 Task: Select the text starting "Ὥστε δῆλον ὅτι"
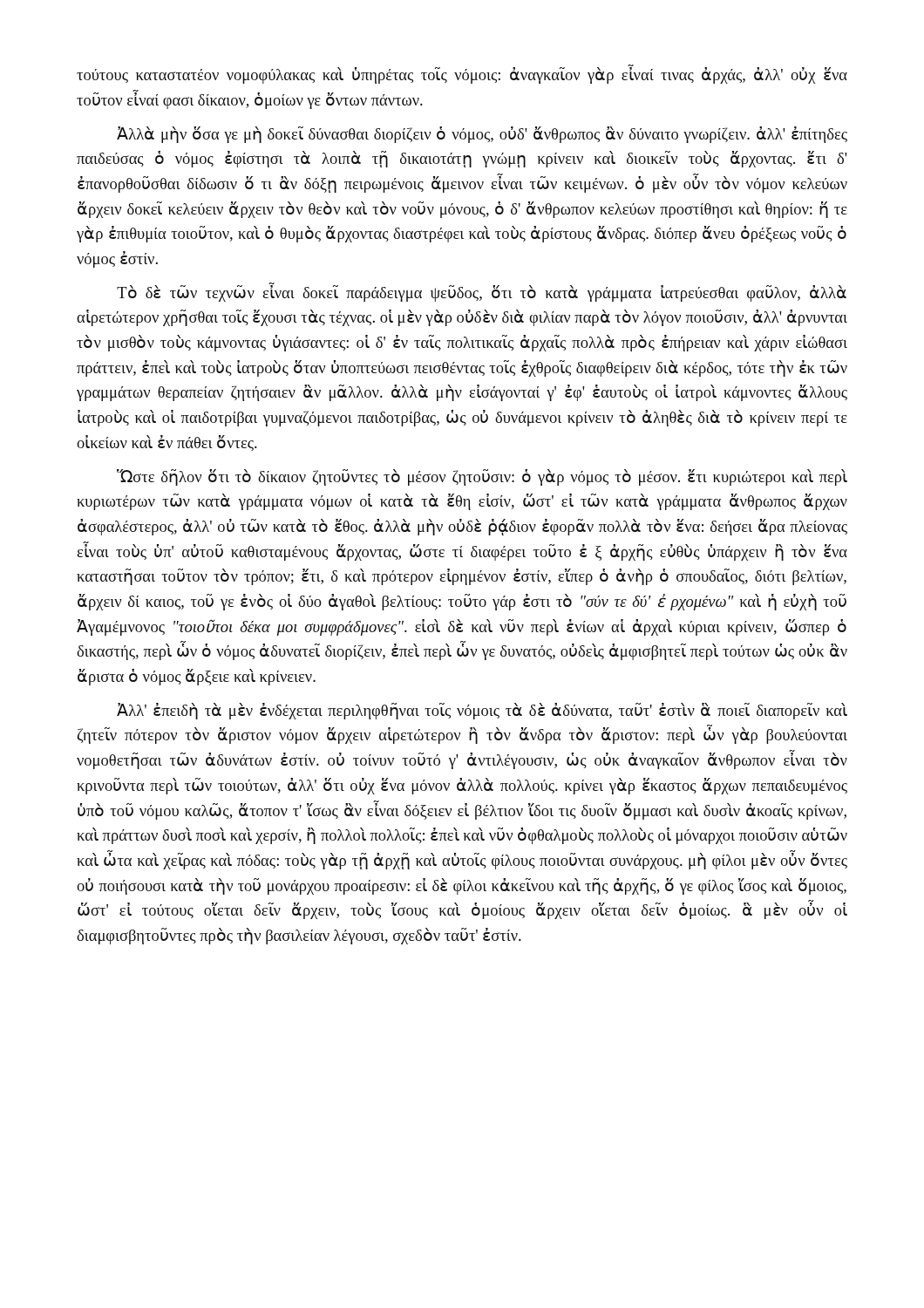click(x=462, y=577)
